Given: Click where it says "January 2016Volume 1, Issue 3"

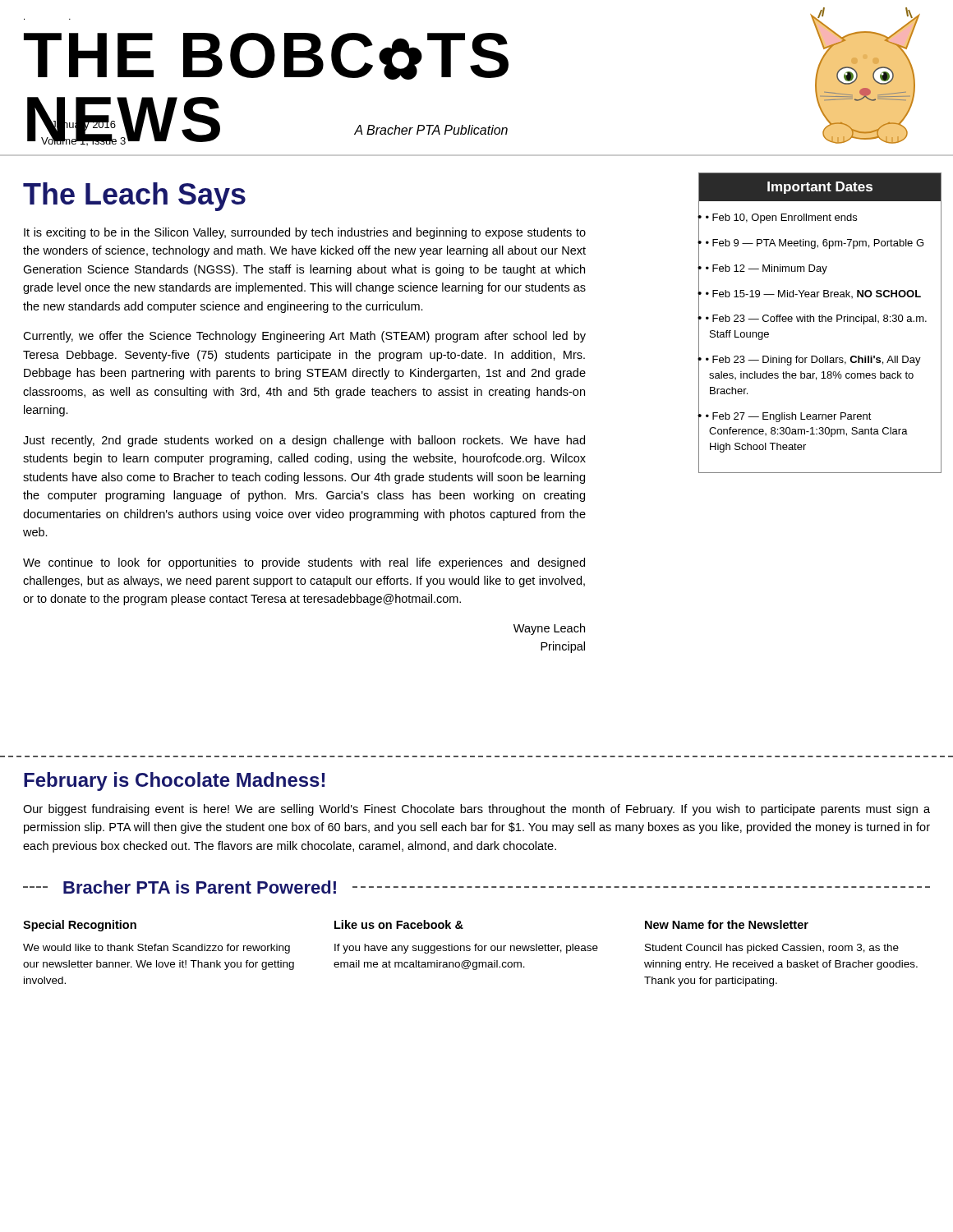Looking at the screenshot, I should pos(84,132).
